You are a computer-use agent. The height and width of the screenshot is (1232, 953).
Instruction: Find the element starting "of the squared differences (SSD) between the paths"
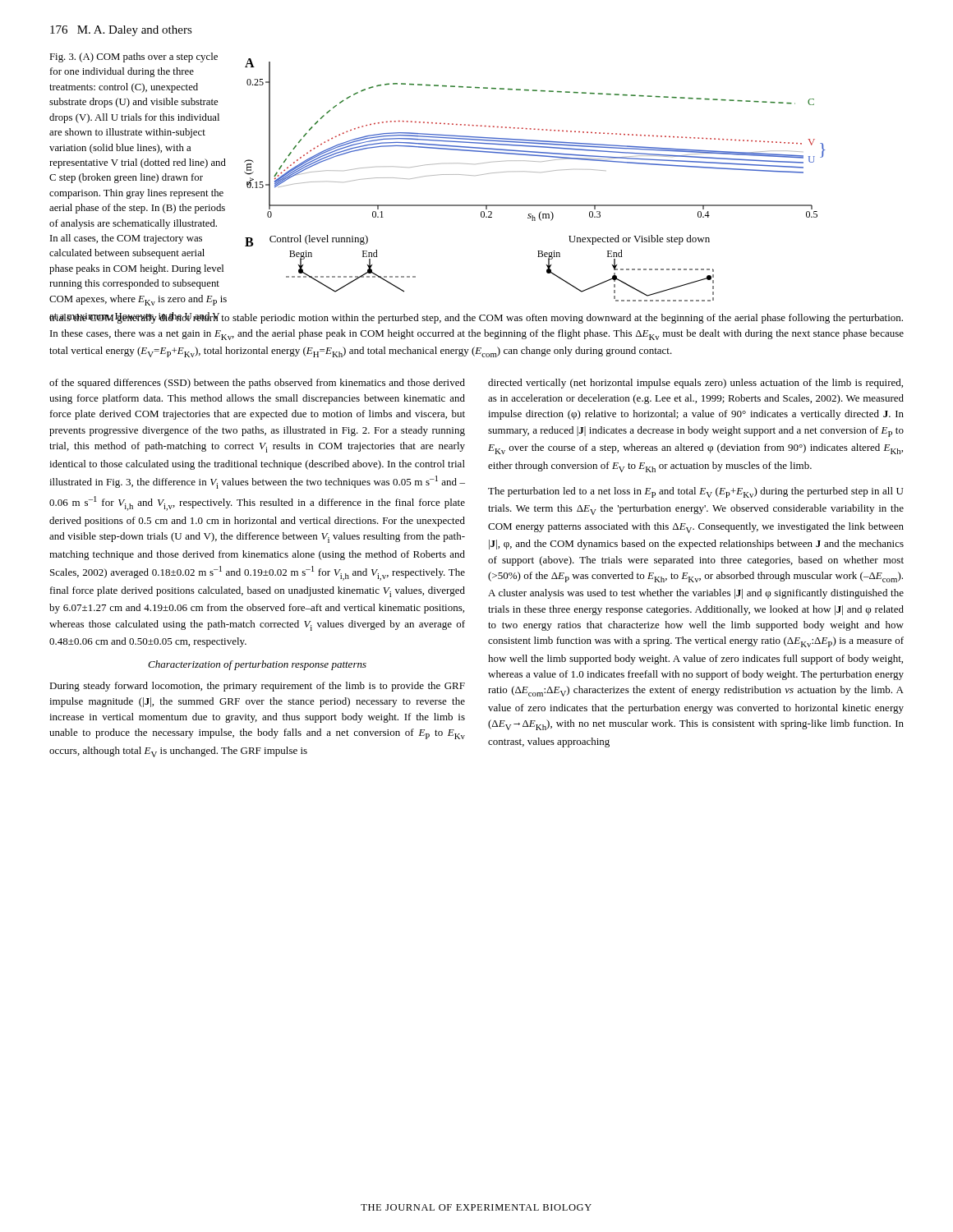[257, 512]
